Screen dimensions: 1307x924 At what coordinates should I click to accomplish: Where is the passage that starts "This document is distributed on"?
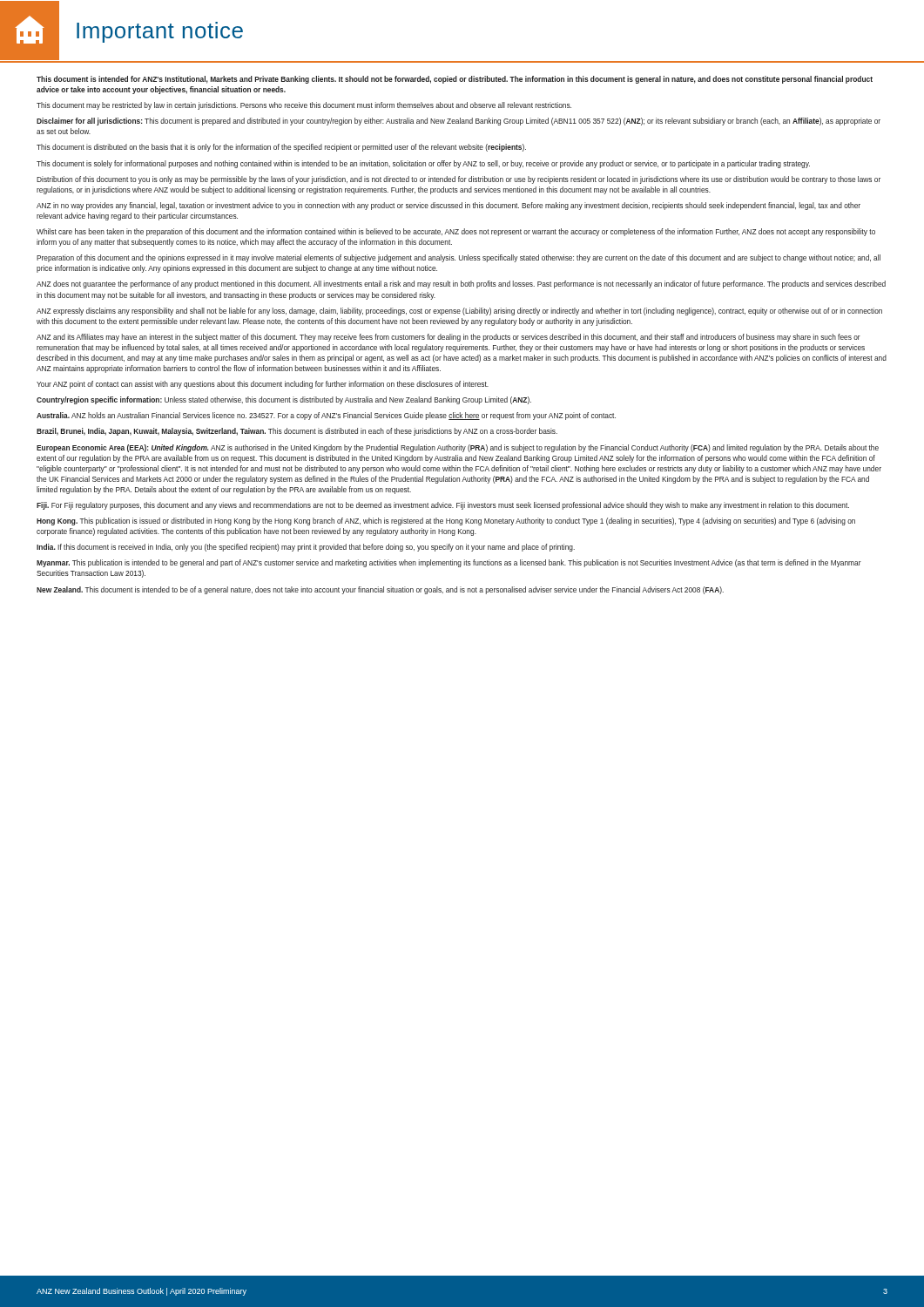coord(462,148)
